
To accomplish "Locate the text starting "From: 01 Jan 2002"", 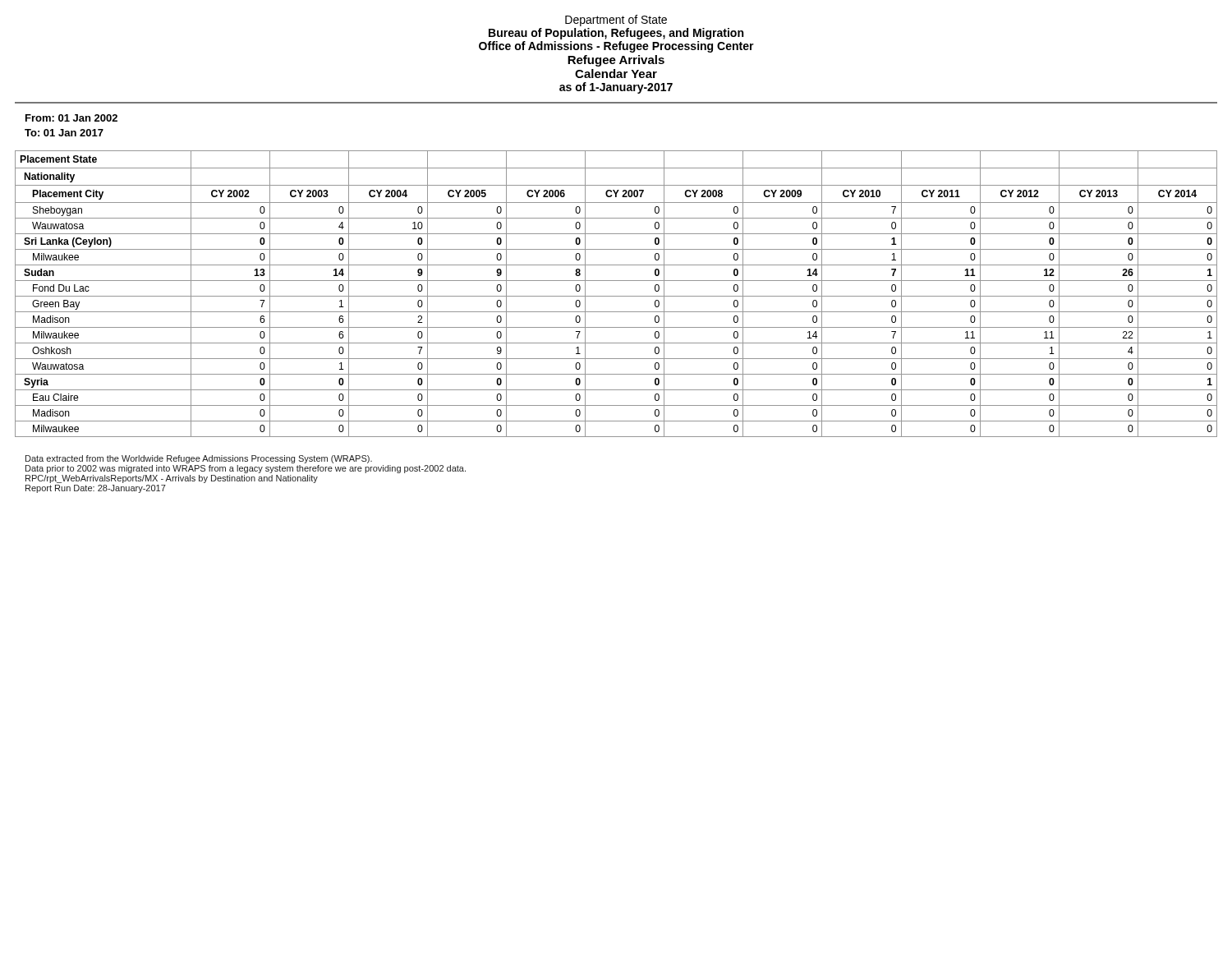I will pyautogui.click(x=71, y=118).
